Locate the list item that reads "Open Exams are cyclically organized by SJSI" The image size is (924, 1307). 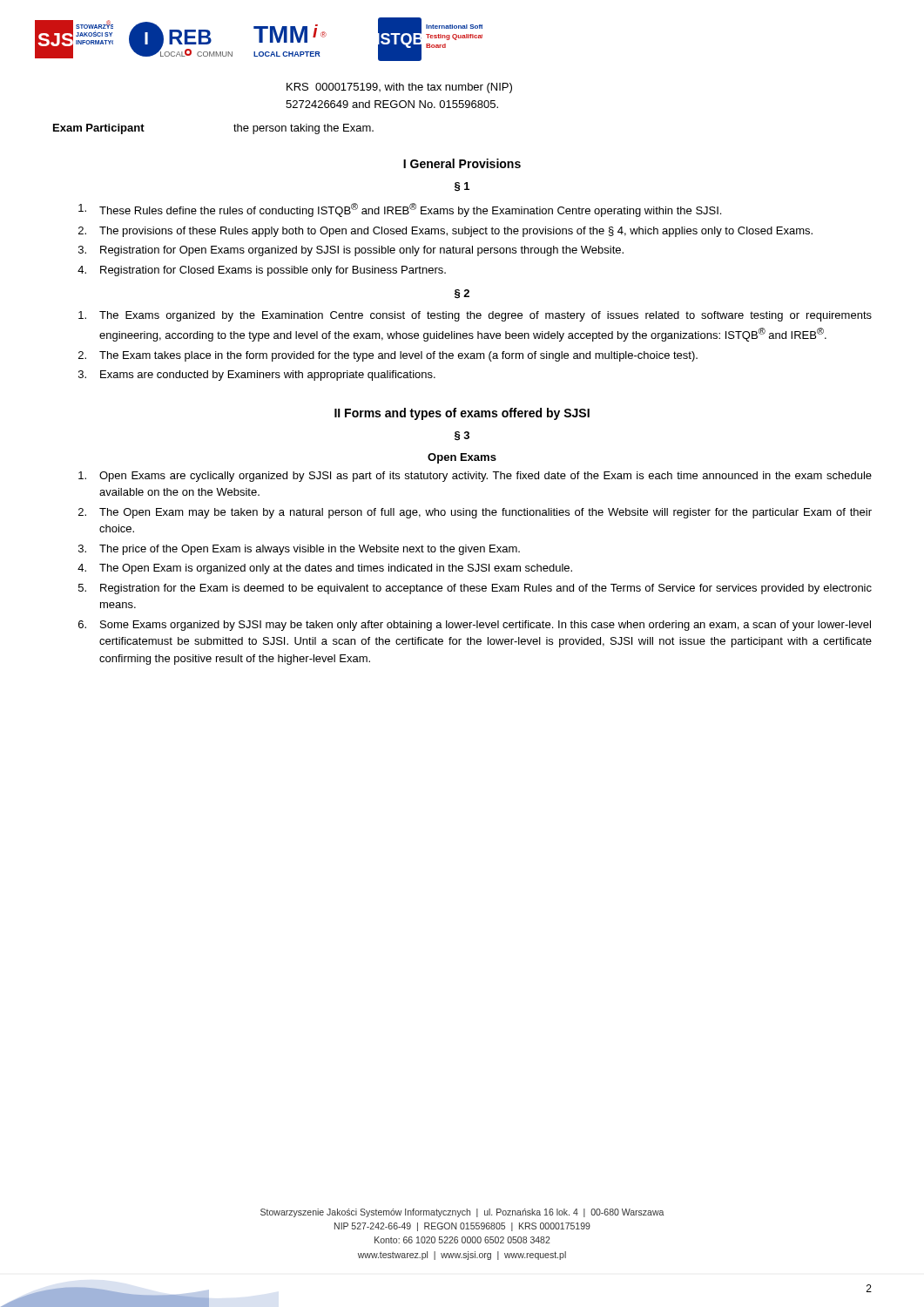(462, 484)
